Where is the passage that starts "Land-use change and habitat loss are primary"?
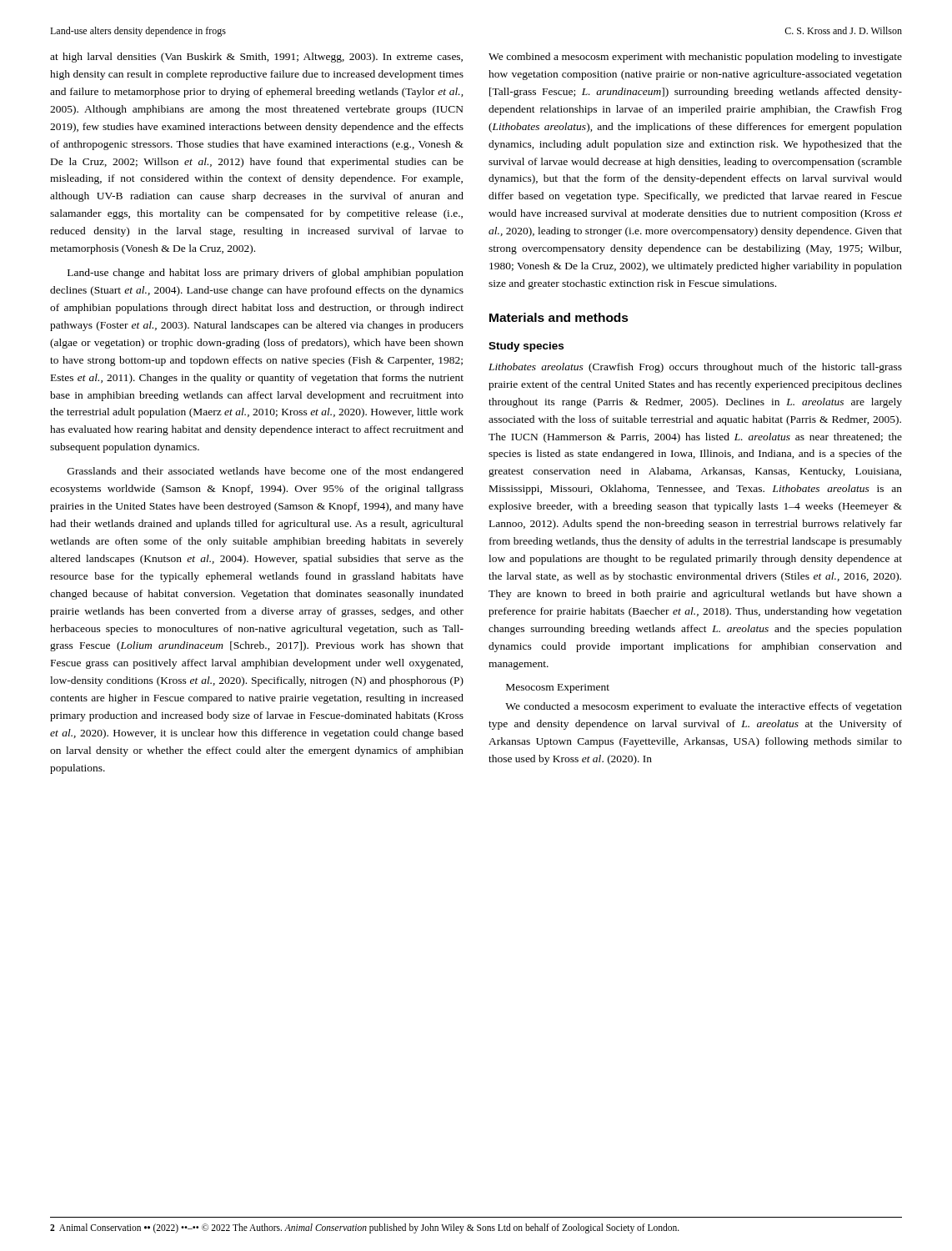The height and width of the screenshot is (1251, 952). (x=257, y=360)
